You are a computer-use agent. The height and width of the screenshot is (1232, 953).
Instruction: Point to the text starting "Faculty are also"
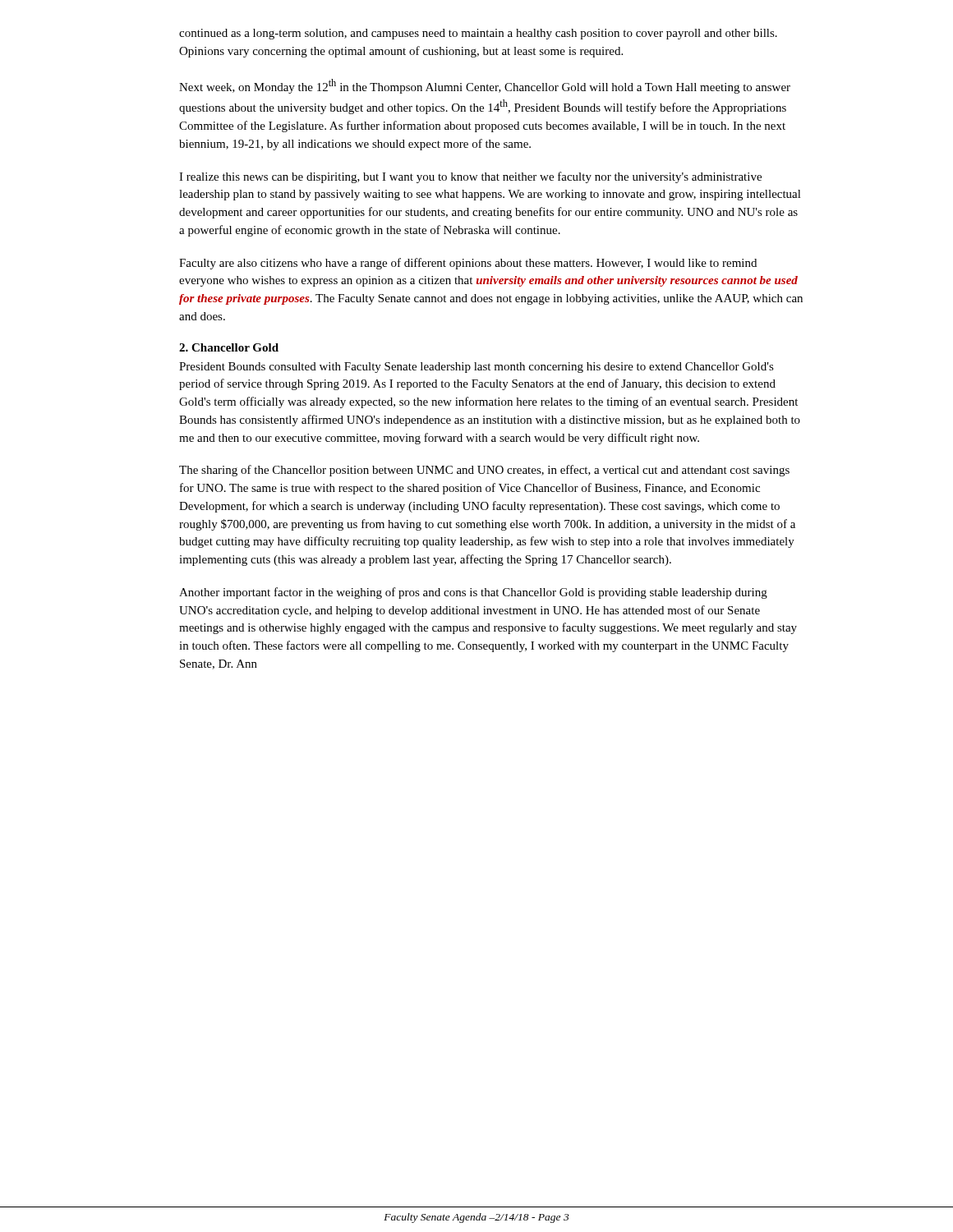pyautogui.click(x=491, y=289)
